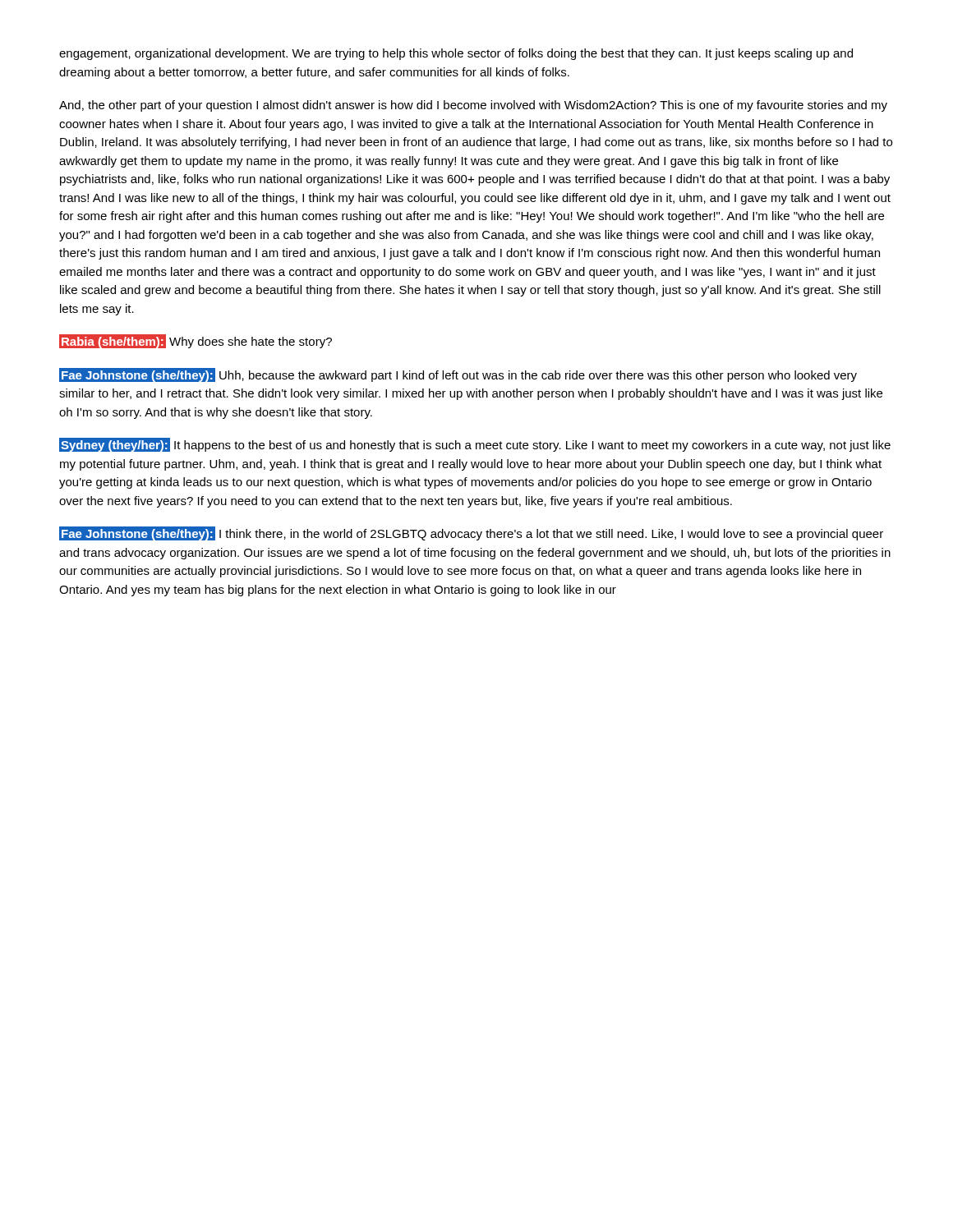Select the text block starting "Sydney (they/her): It happens"
This screenshot has width=953, height=1232.
(x=475, y=472)
